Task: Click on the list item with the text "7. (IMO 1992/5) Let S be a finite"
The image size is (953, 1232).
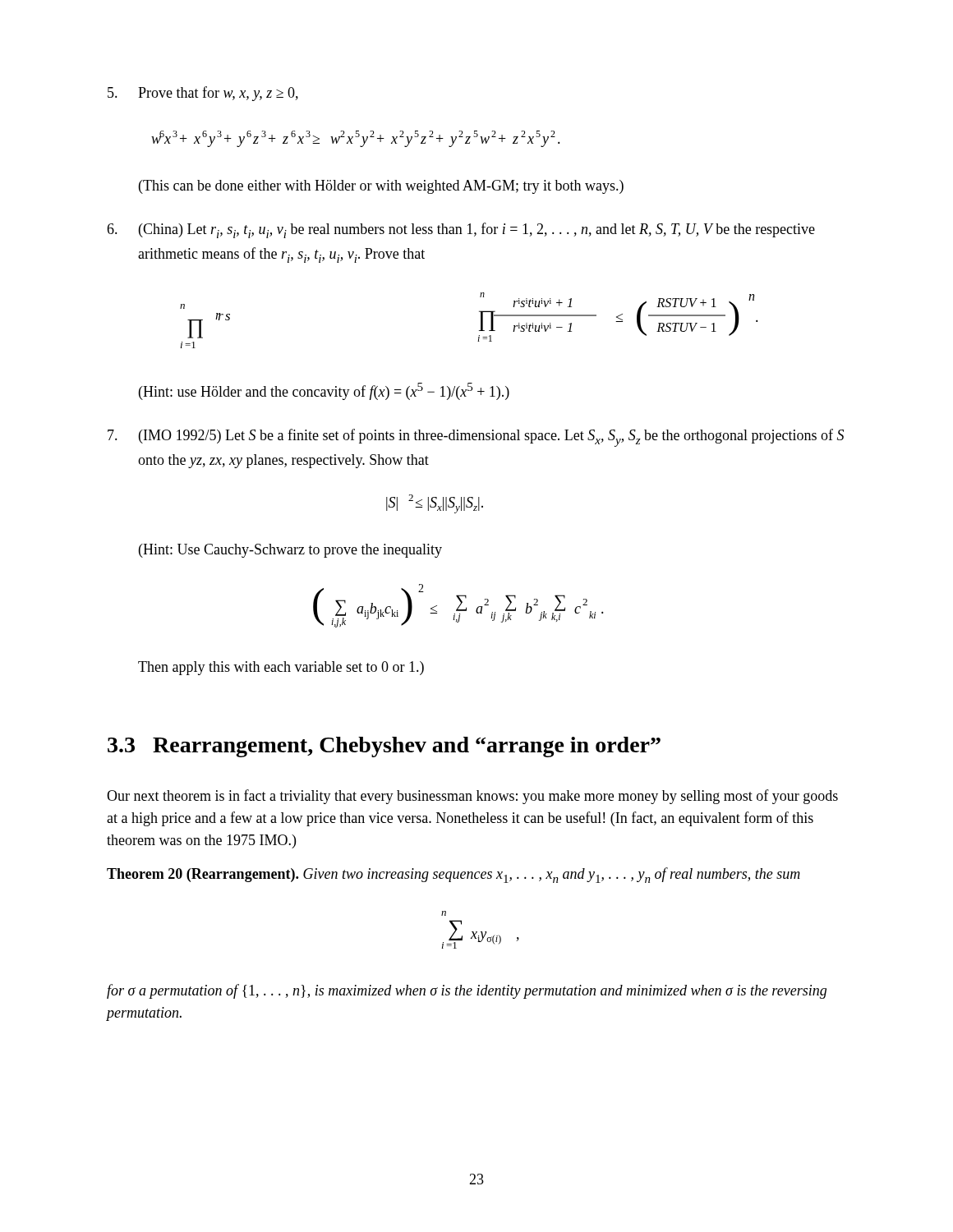Action: (x=476, y=438)
